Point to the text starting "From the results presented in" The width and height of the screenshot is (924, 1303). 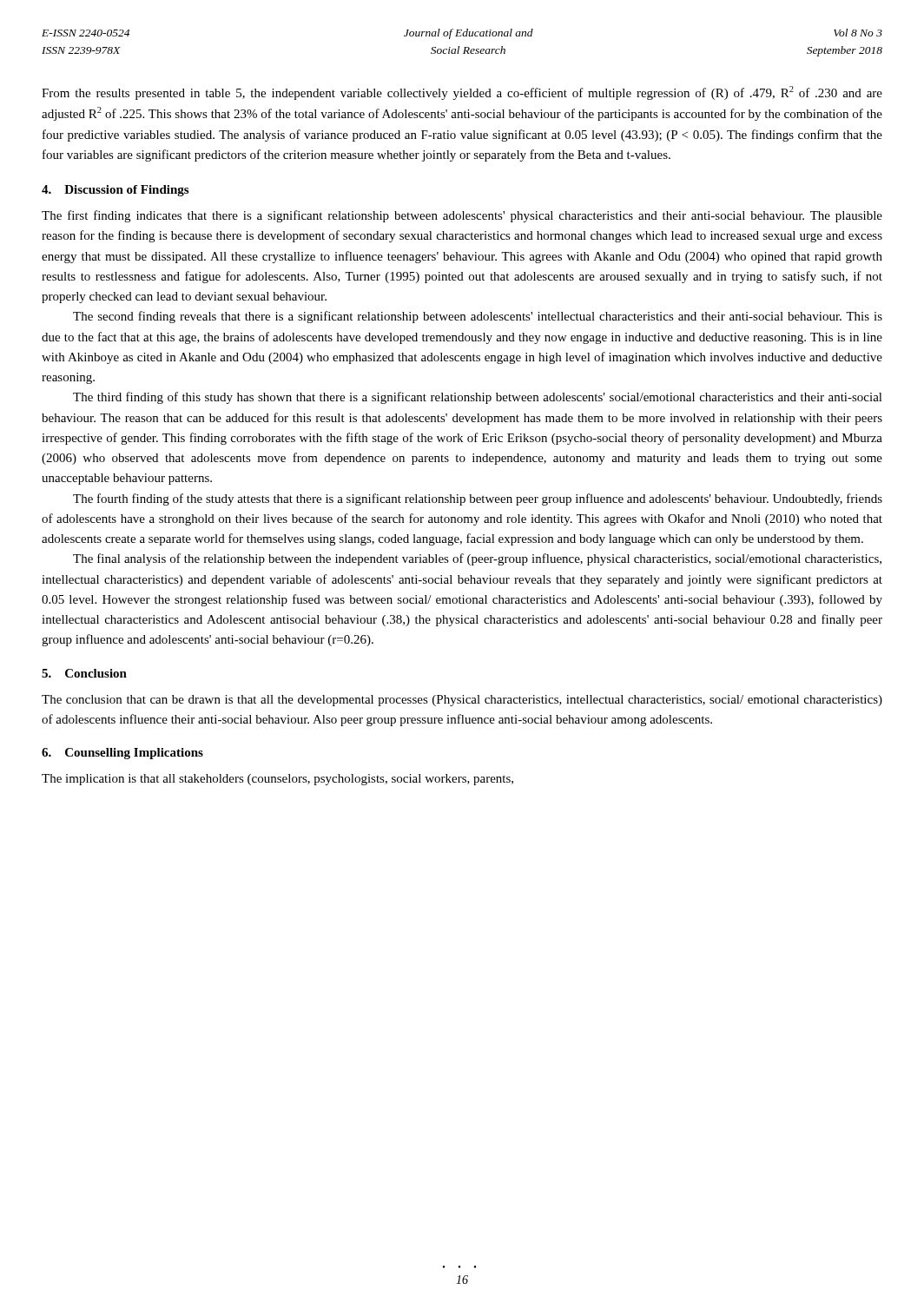[462, 124]
